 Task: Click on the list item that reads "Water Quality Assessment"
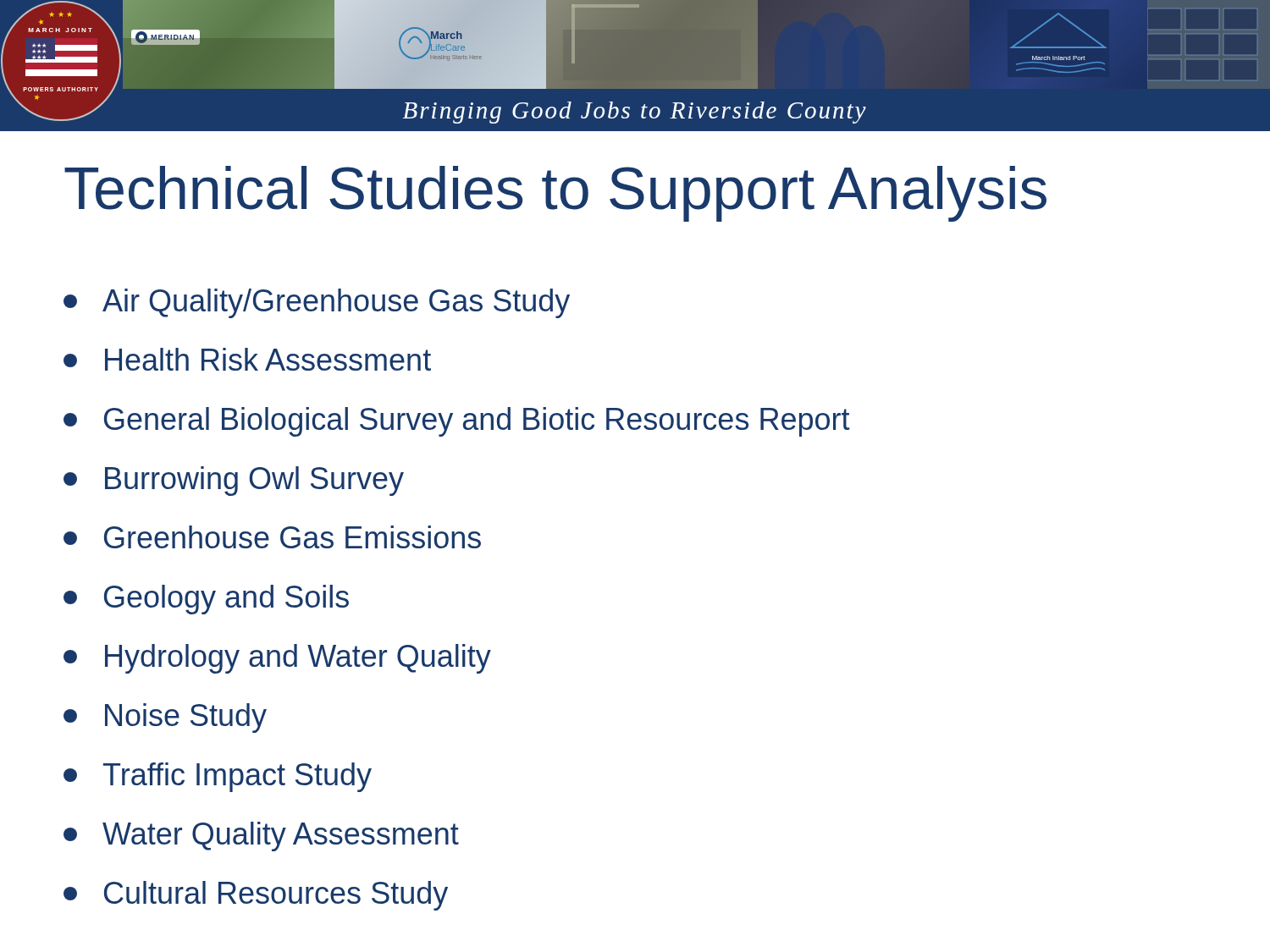[261, 834]
